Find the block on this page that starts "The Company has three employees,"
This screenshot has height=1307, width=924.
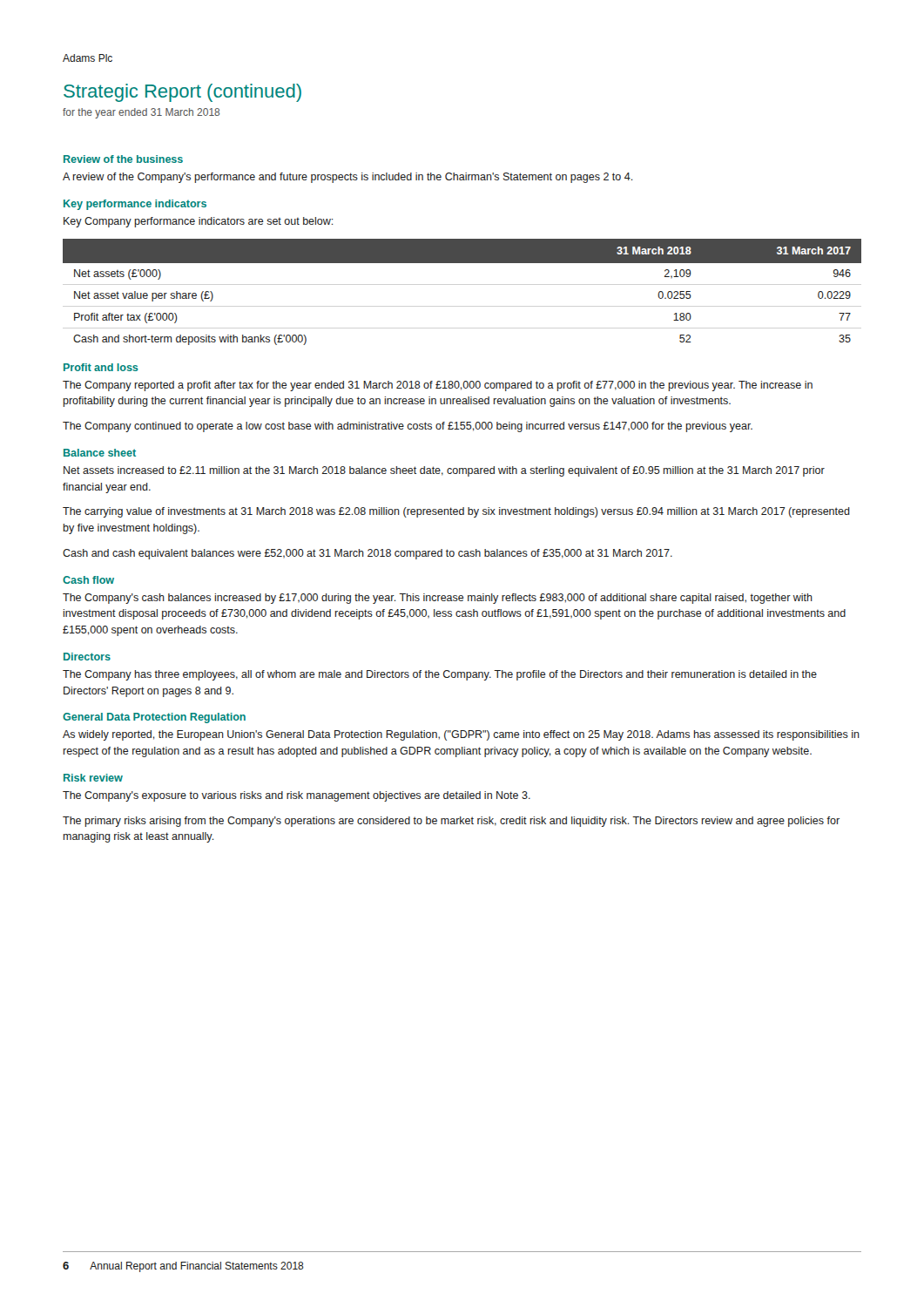440,682
